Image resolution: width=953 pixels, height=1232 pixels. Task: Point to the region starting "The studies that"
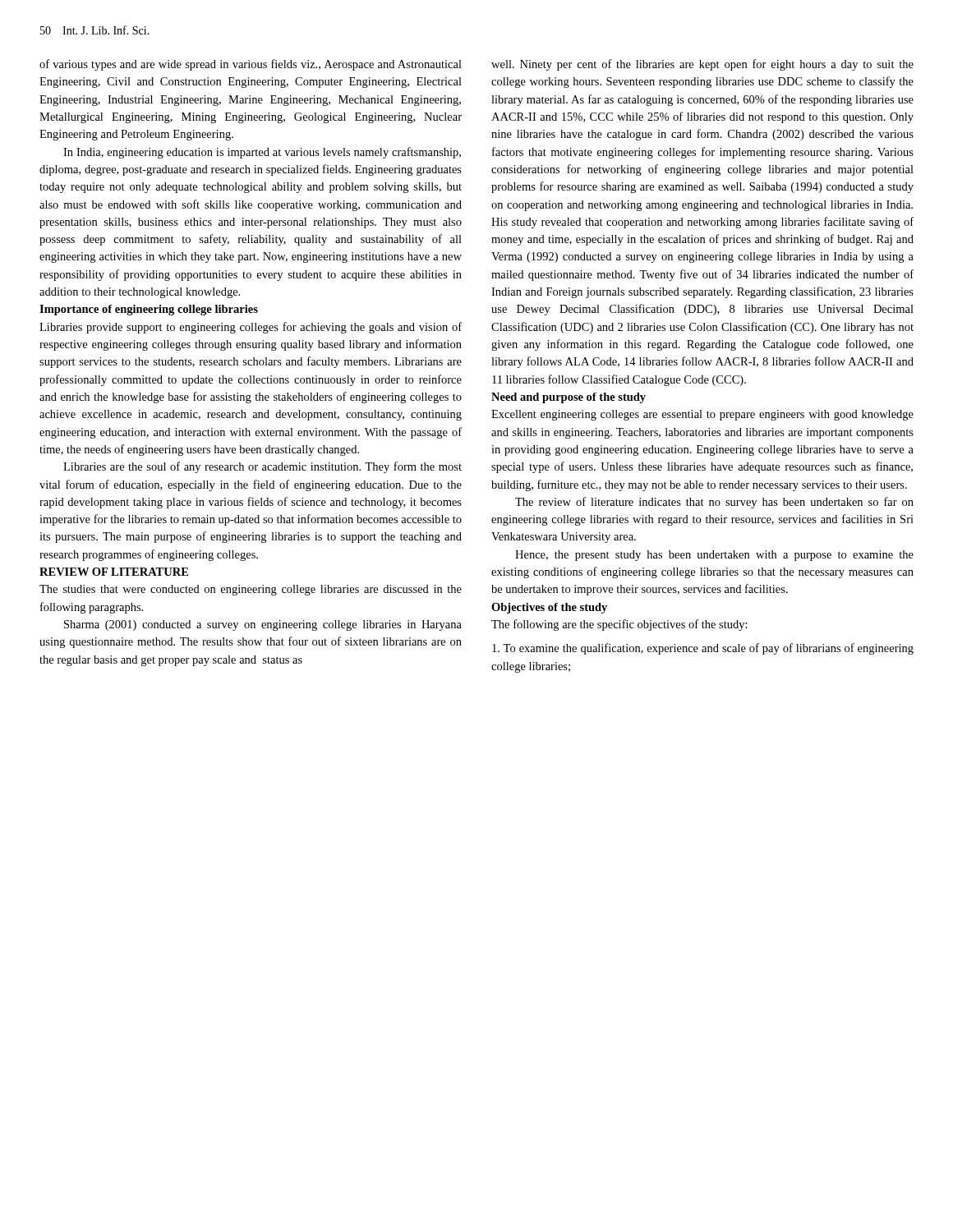coord(251,599)
